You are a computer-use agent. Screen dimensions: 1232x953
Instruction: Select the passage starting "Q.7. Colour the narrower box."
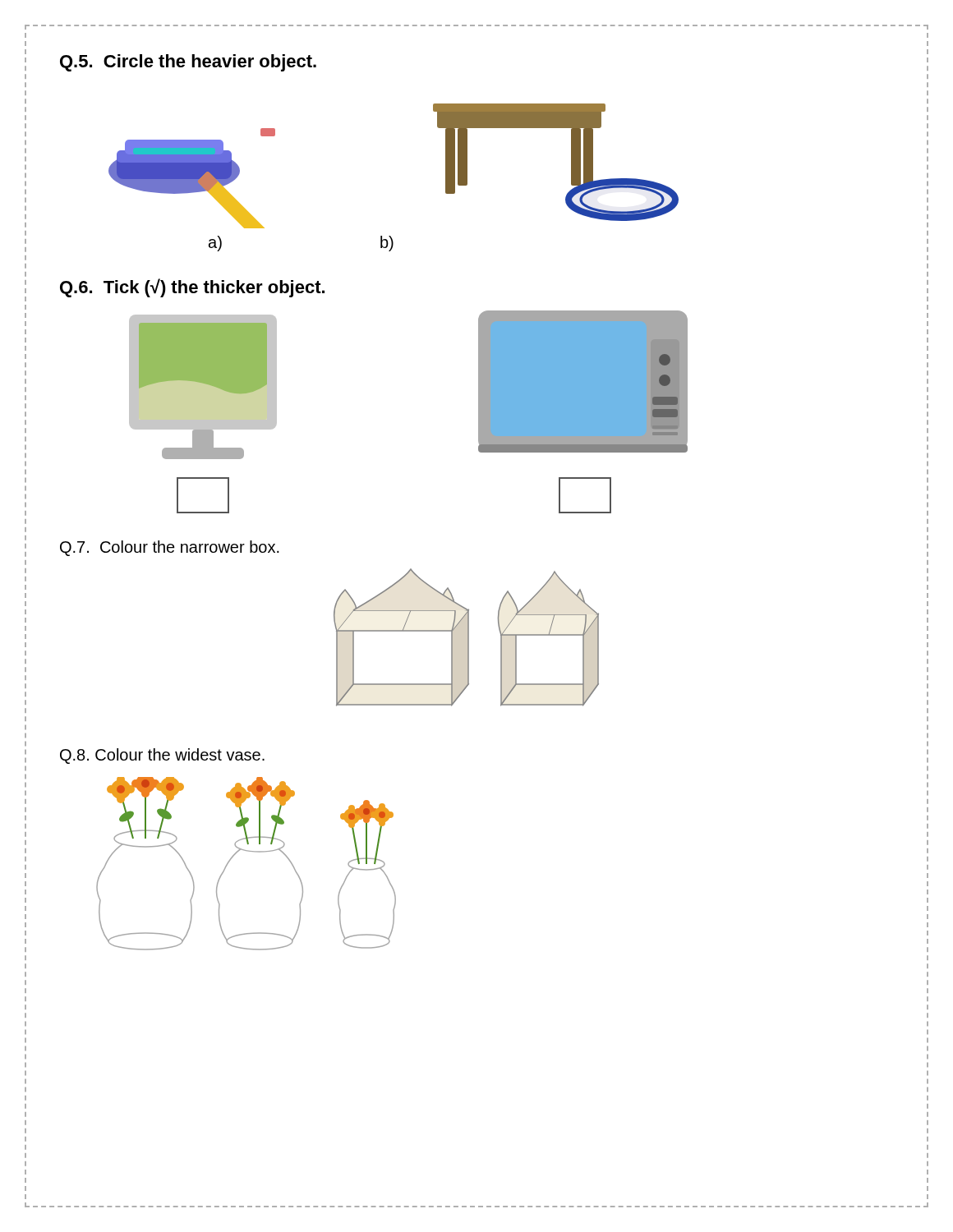pyautogui.click(x=170, y=547)
